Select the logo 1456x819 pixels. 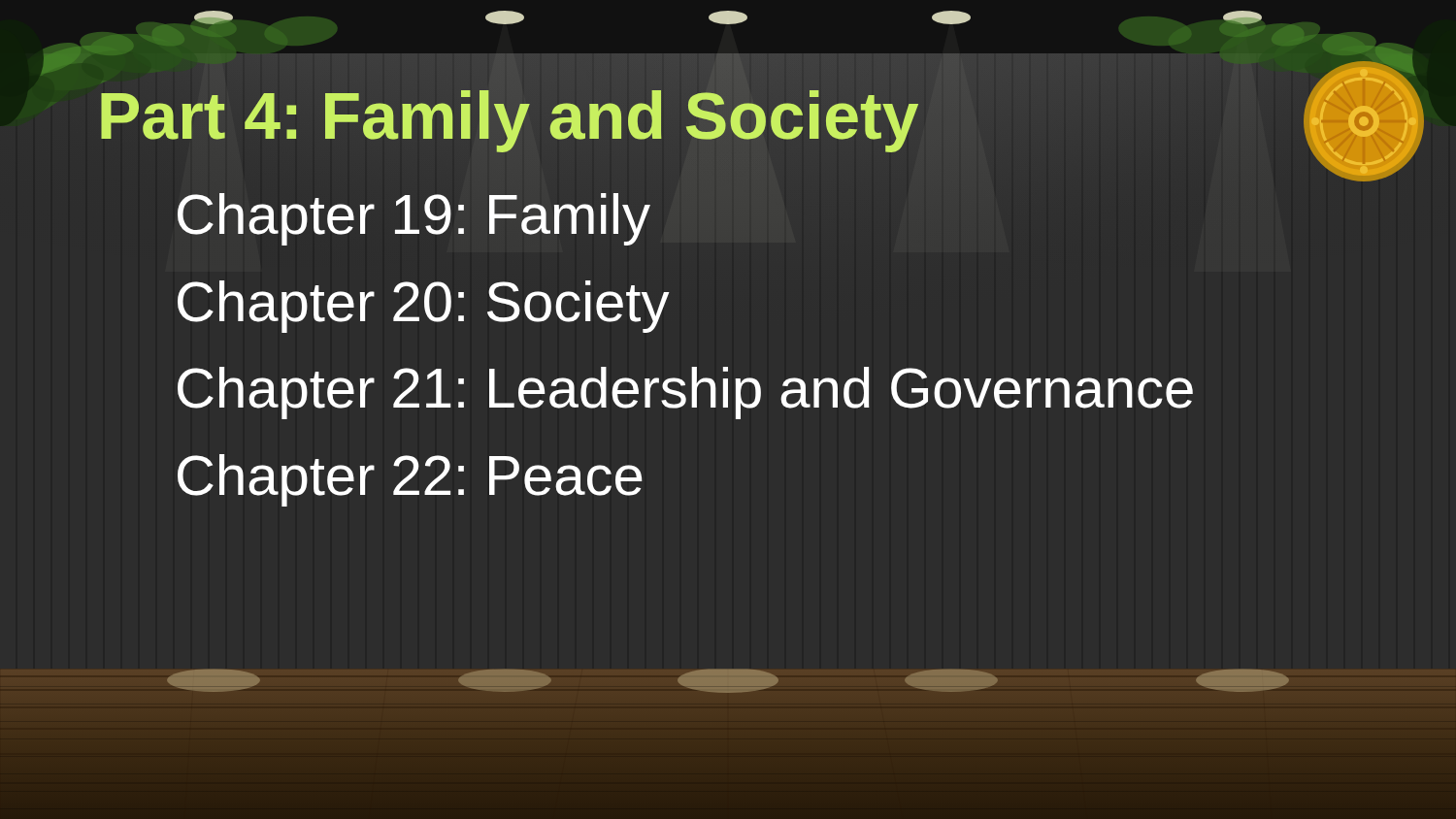1364,121
